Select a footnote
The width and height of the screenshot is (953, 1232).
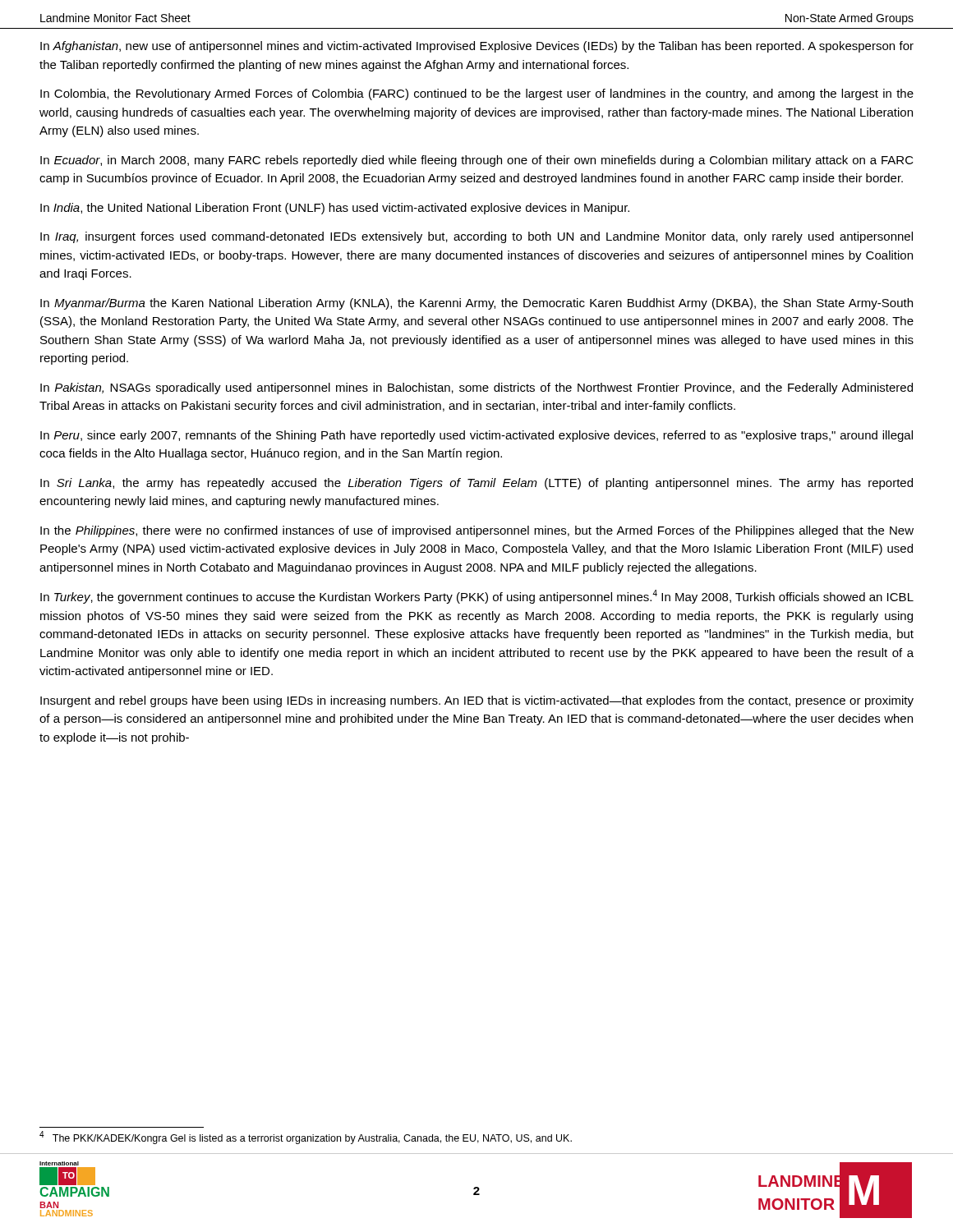pos(306,1138)
